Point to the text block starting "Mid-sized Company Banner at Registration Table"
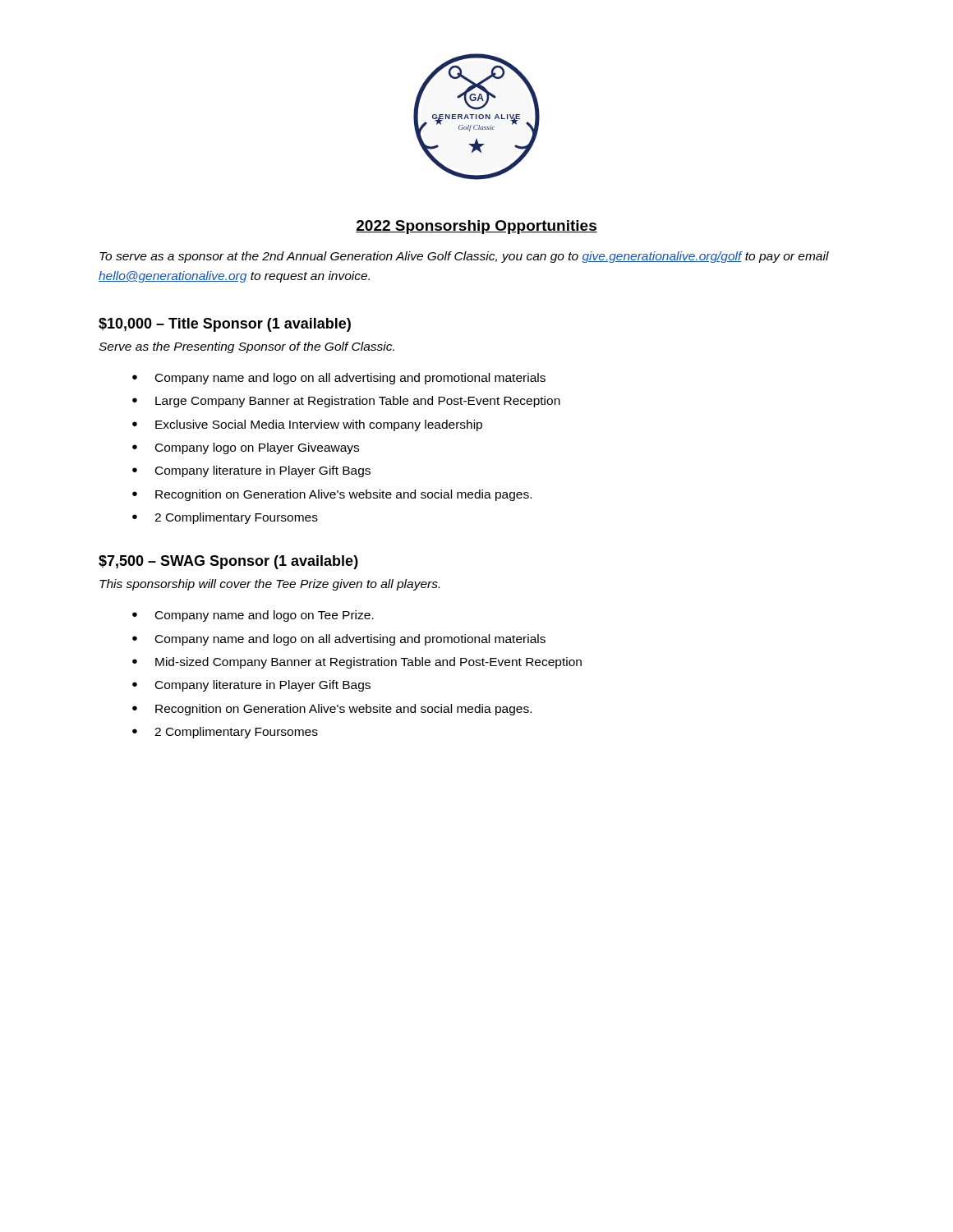Viewport: 953px width, 1232px height. 368,662
